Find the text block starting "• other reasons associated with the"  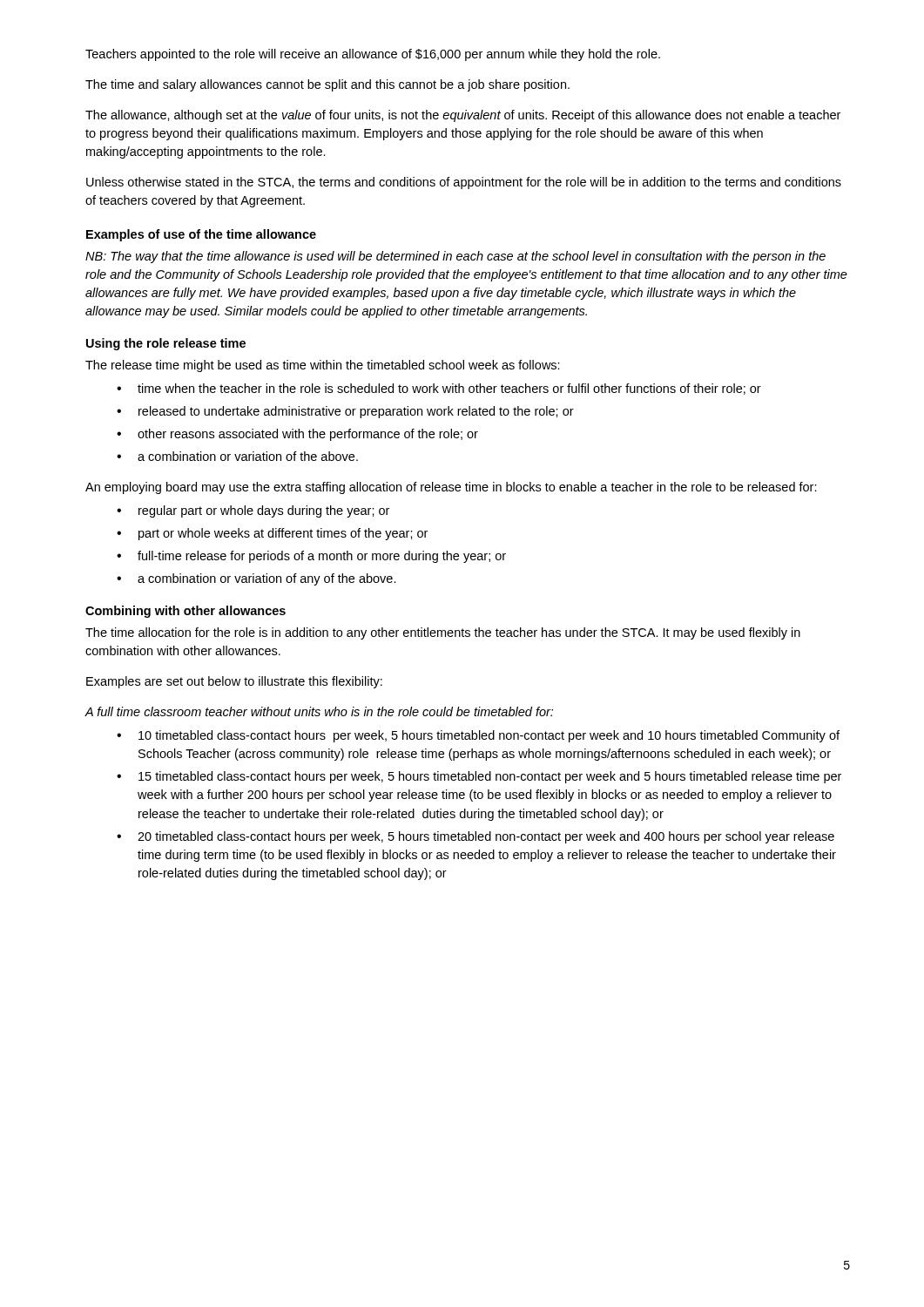point(483,435)
